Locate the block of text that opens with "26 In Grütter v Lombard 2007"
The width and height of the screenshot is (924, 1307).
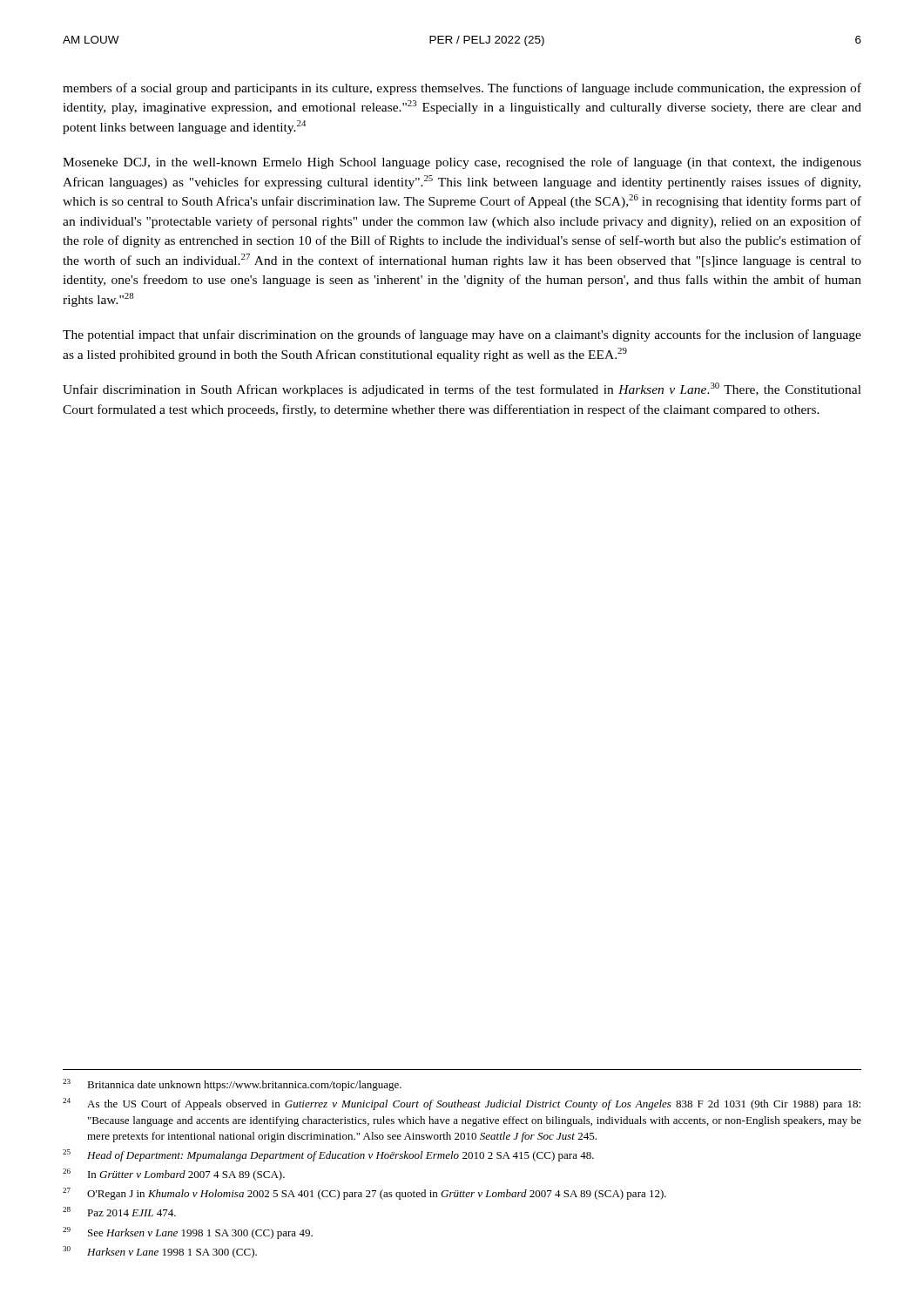174,1175
